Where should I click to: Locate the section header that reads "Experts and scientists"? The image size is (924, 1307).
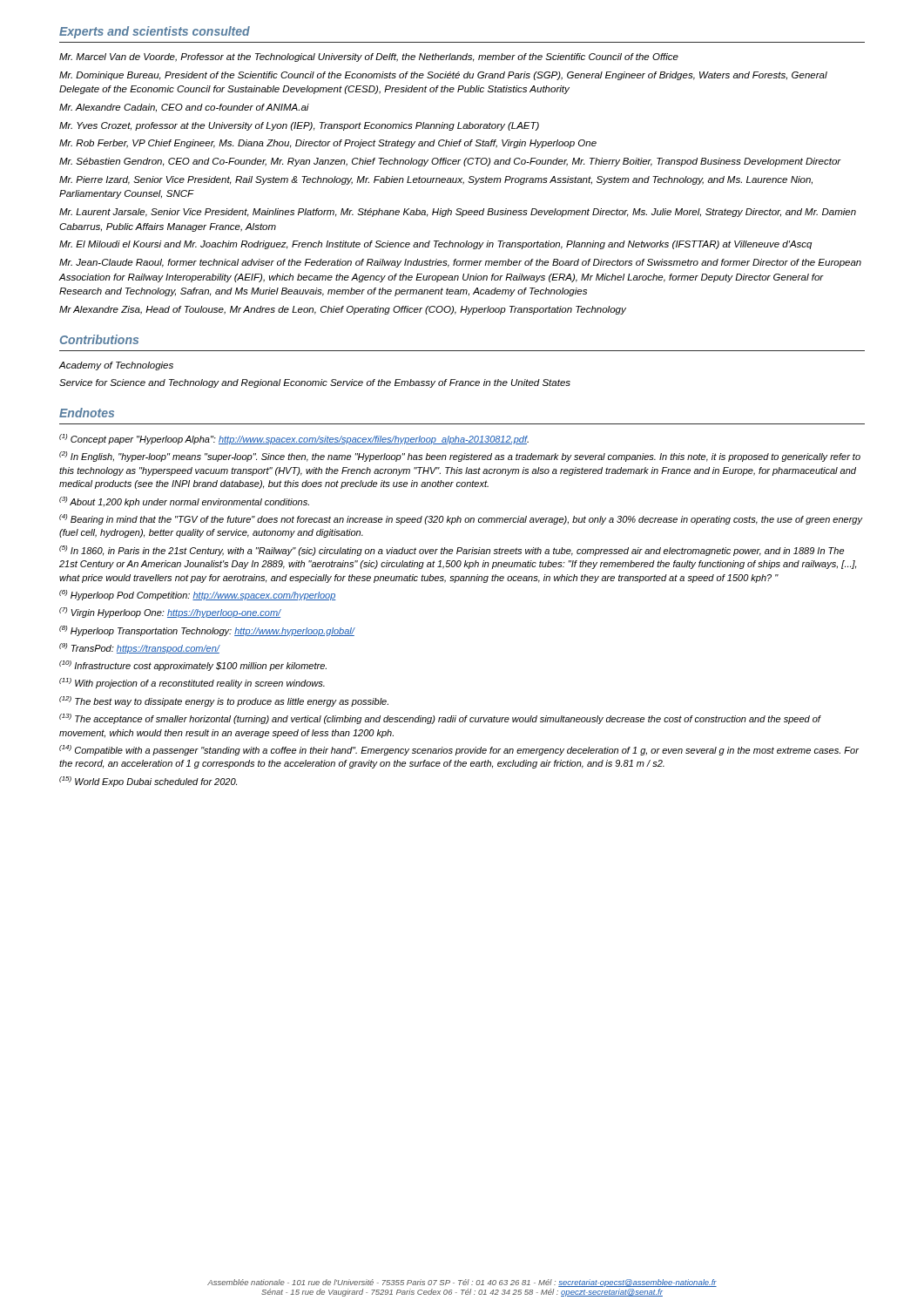[x=154, y=31]
